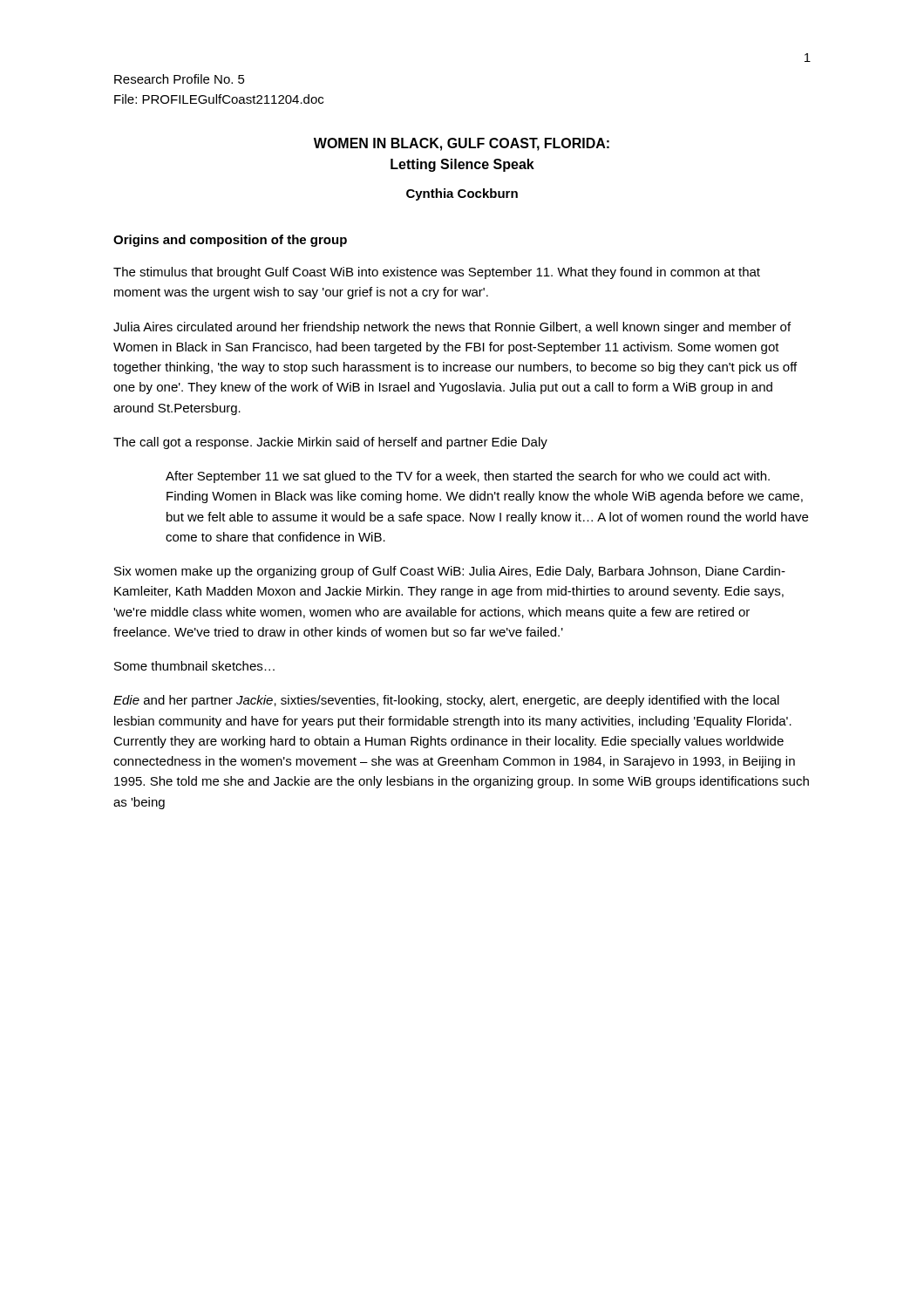924x1308 pixels.
Task: Select the text starting "Origins and composition of"
Action: click(230, 239)
